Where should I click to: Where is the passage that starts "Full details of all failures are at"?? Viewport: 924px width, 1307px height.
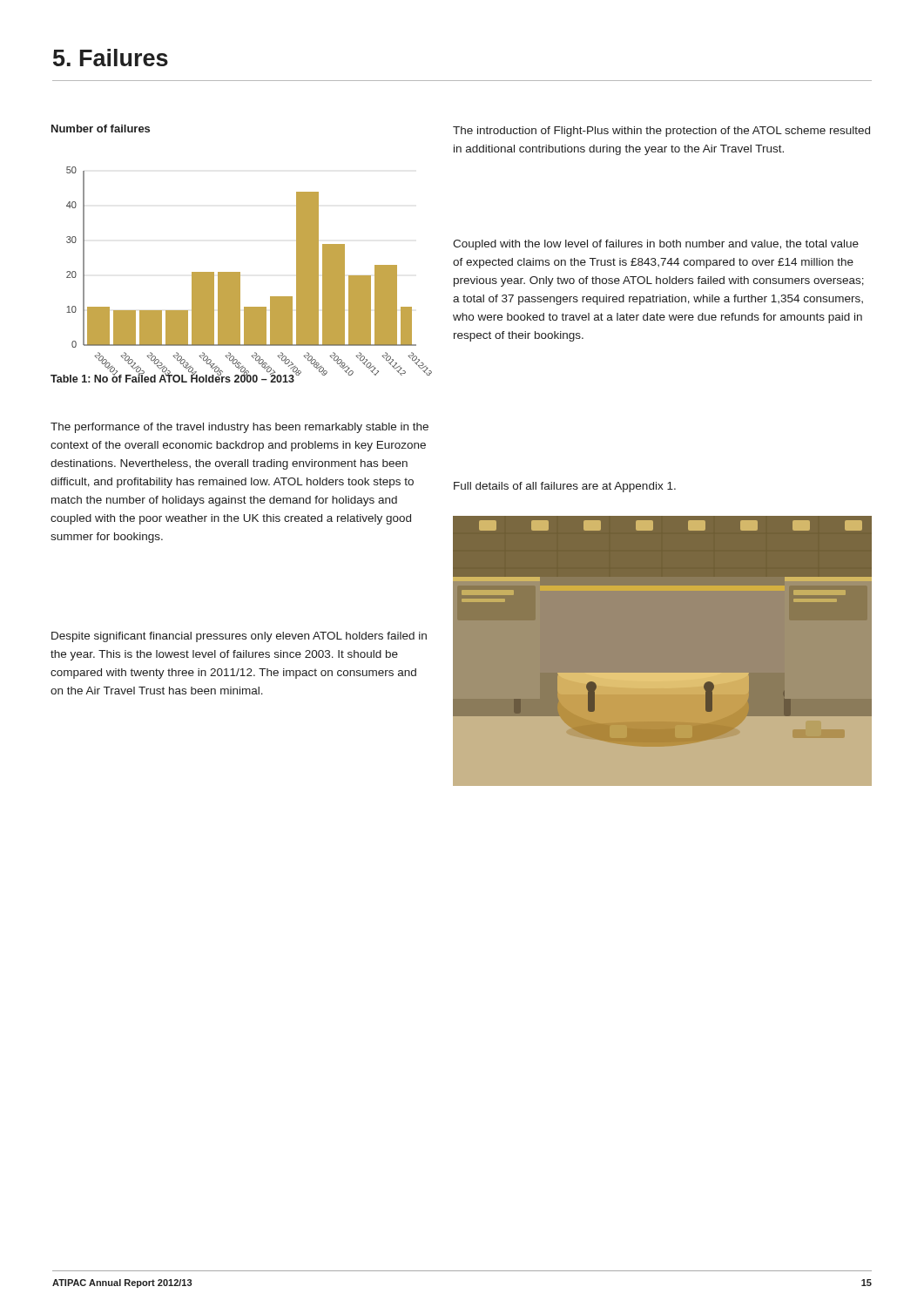(x=565, y=486)
